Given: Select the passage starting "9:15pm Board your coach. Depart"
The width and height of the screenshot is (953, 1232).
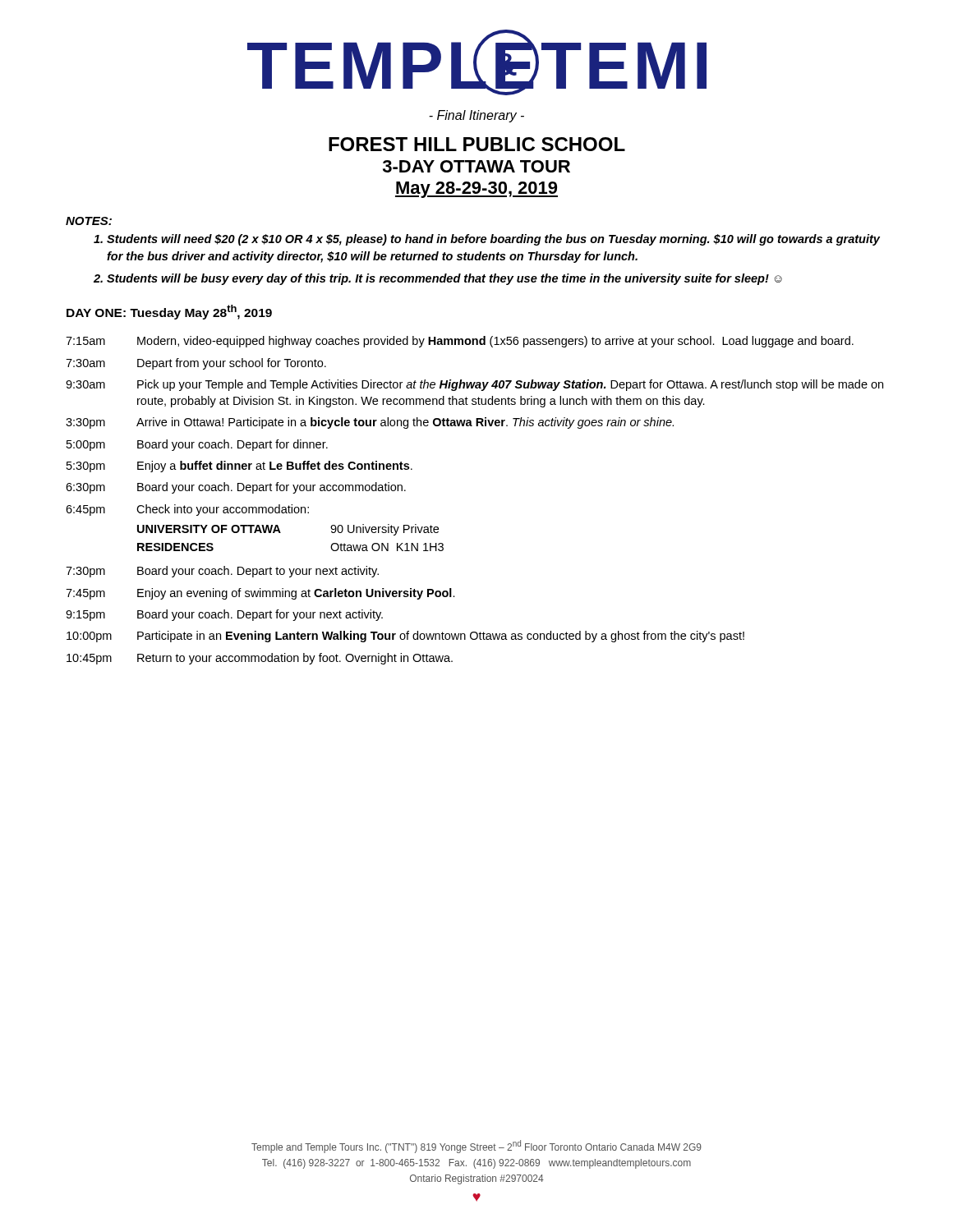Looking at the screenshot, I should pyautogui.click(x=224, y=615).
